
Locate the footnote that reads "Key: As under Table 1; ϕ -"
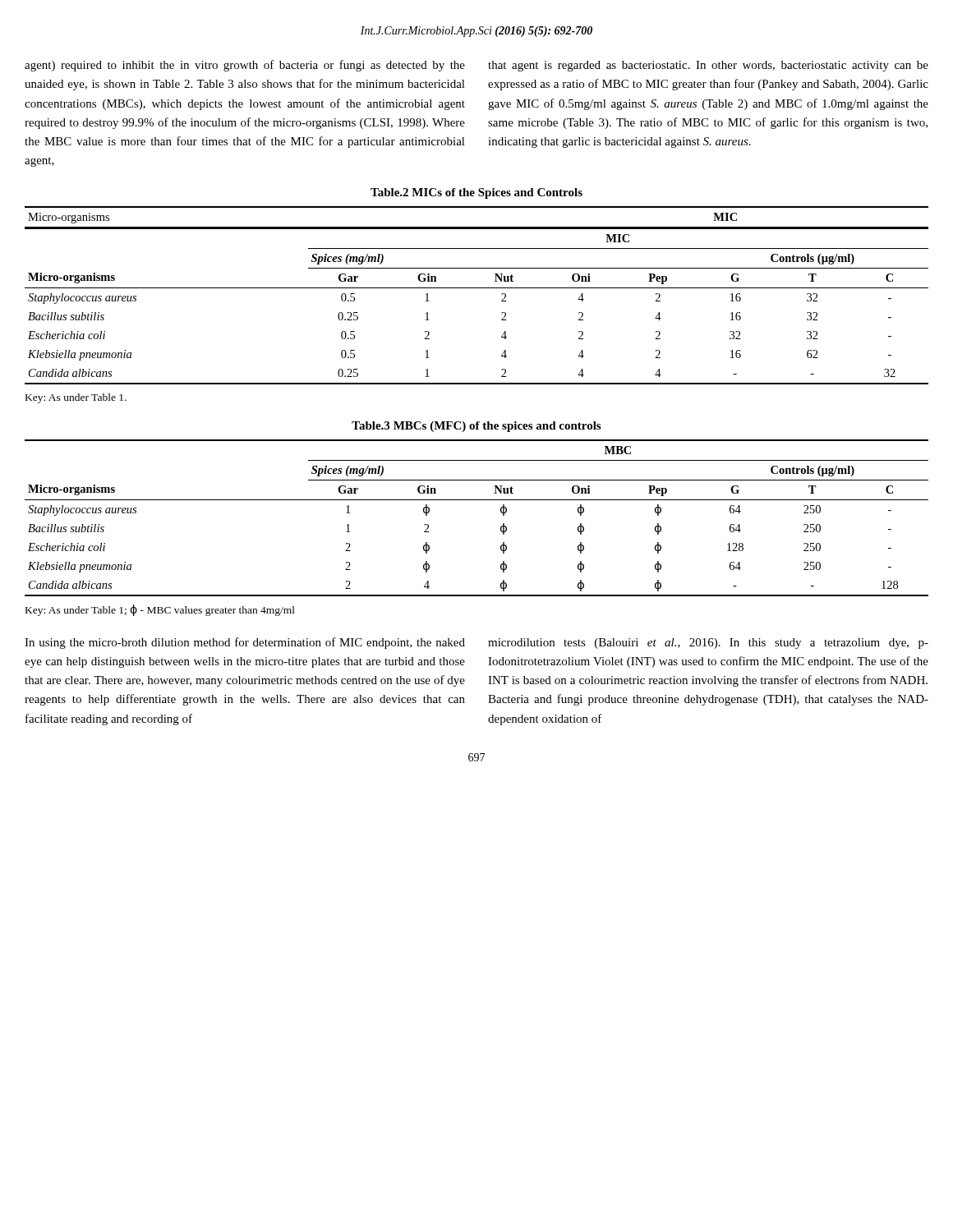[160, 609]
